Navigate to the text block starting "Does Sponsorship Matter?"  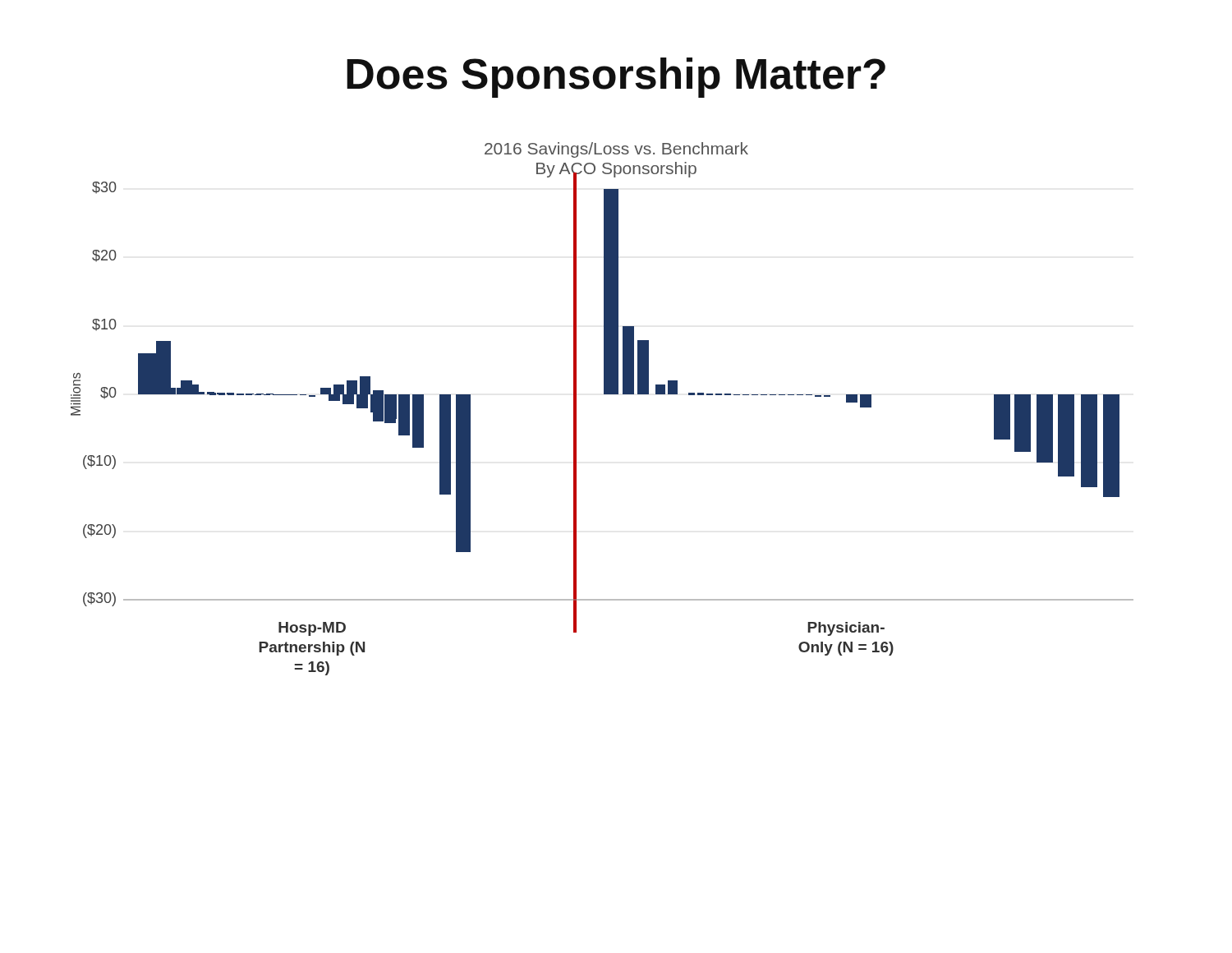coord(616,74)
